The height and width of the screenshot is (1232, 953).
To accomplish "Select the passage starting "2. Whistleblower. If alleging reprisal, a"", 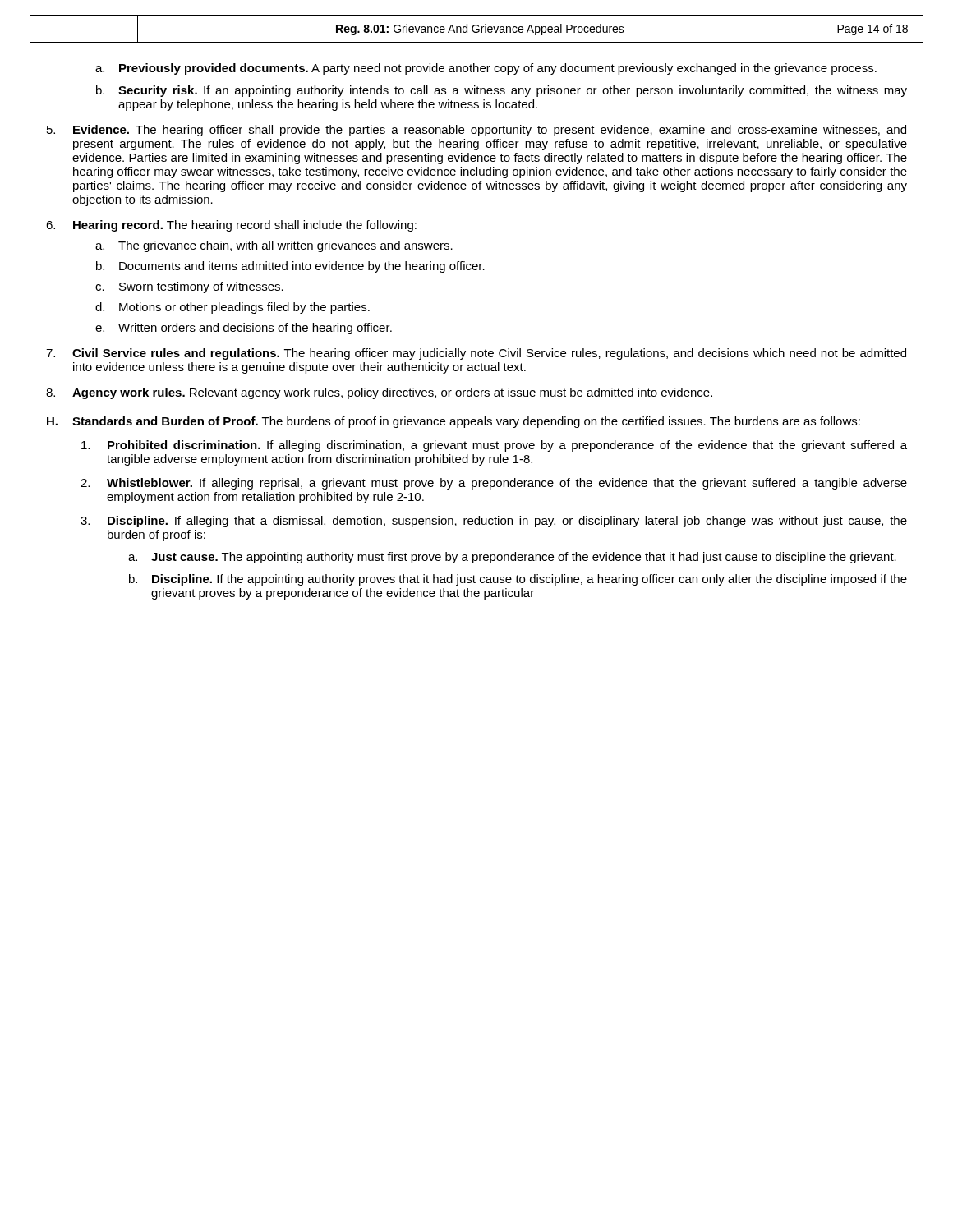I will click(494, 490).
